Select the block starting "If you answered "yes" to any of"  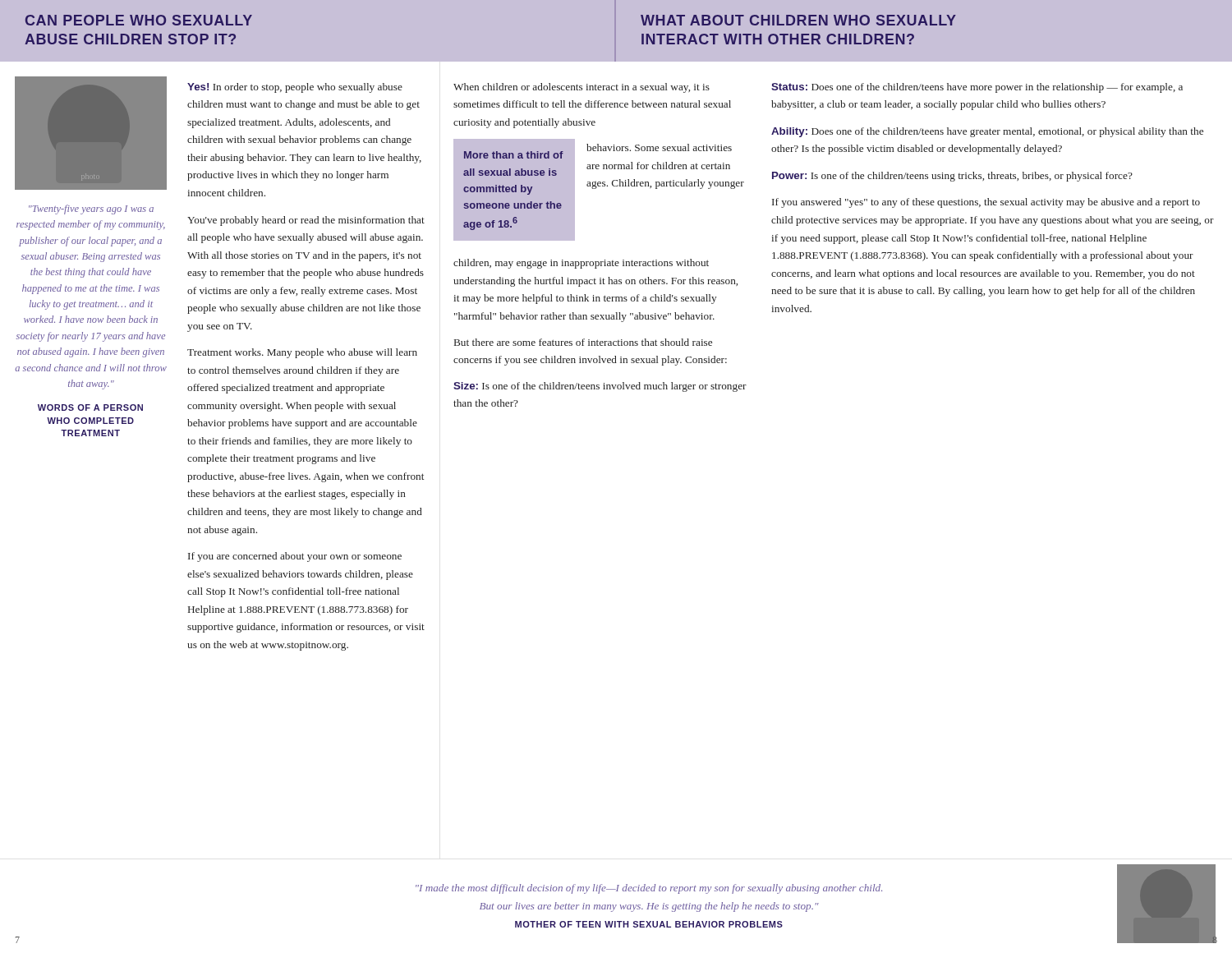pos(992,255)
